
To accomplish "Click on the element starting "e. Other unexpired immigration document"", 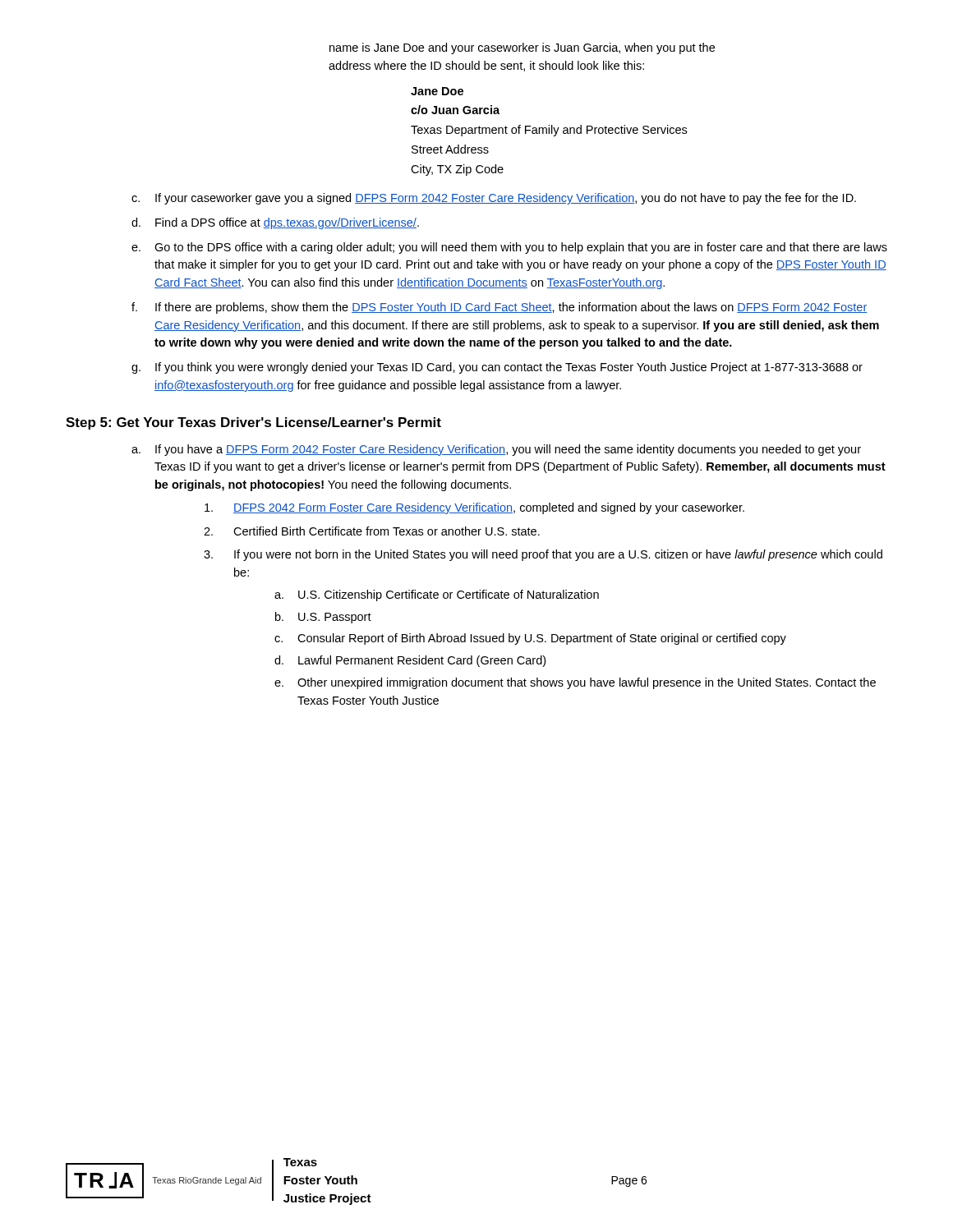I will [581, 692].
